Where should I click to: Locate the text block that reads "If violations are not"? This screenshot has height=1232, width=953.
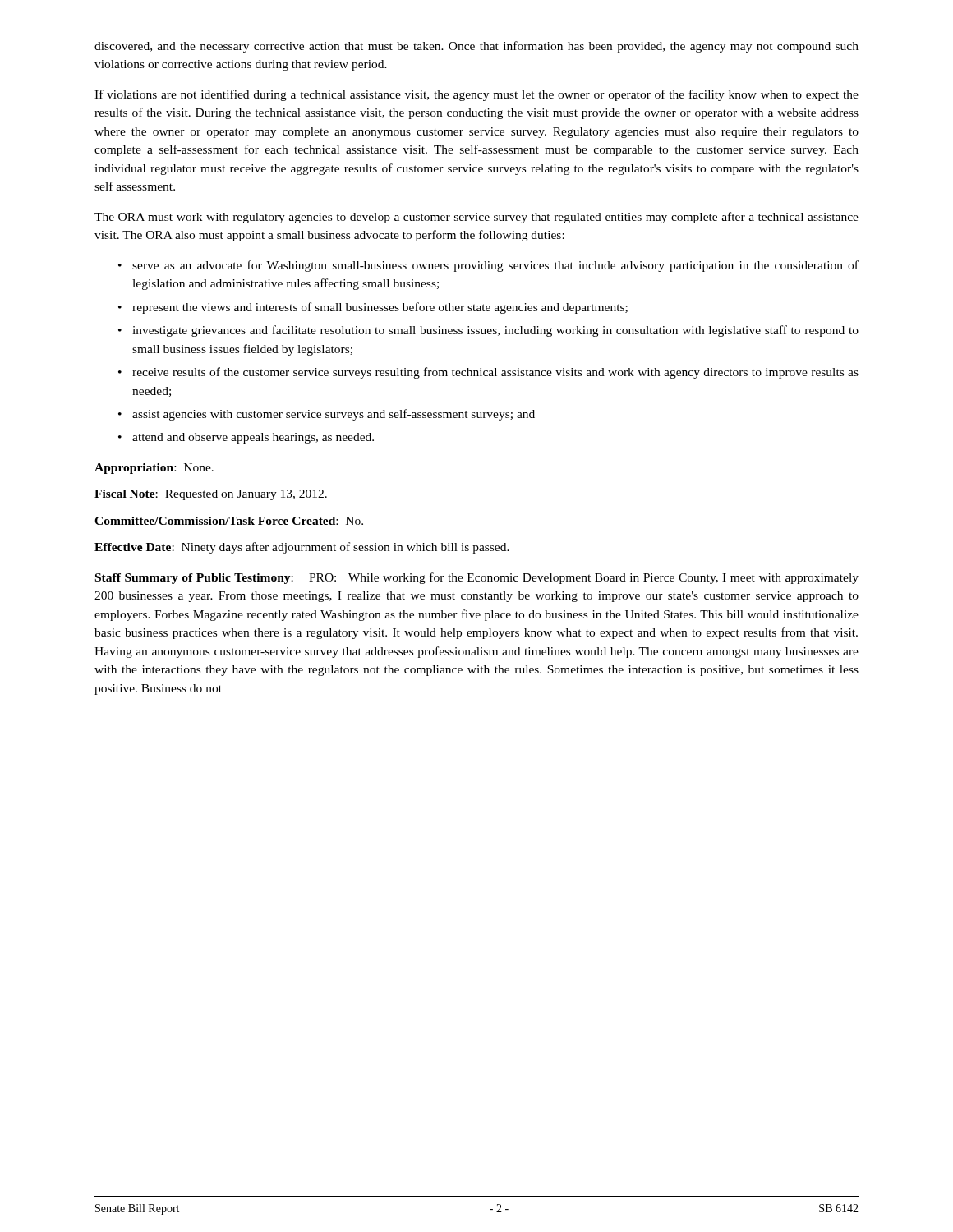476,140
